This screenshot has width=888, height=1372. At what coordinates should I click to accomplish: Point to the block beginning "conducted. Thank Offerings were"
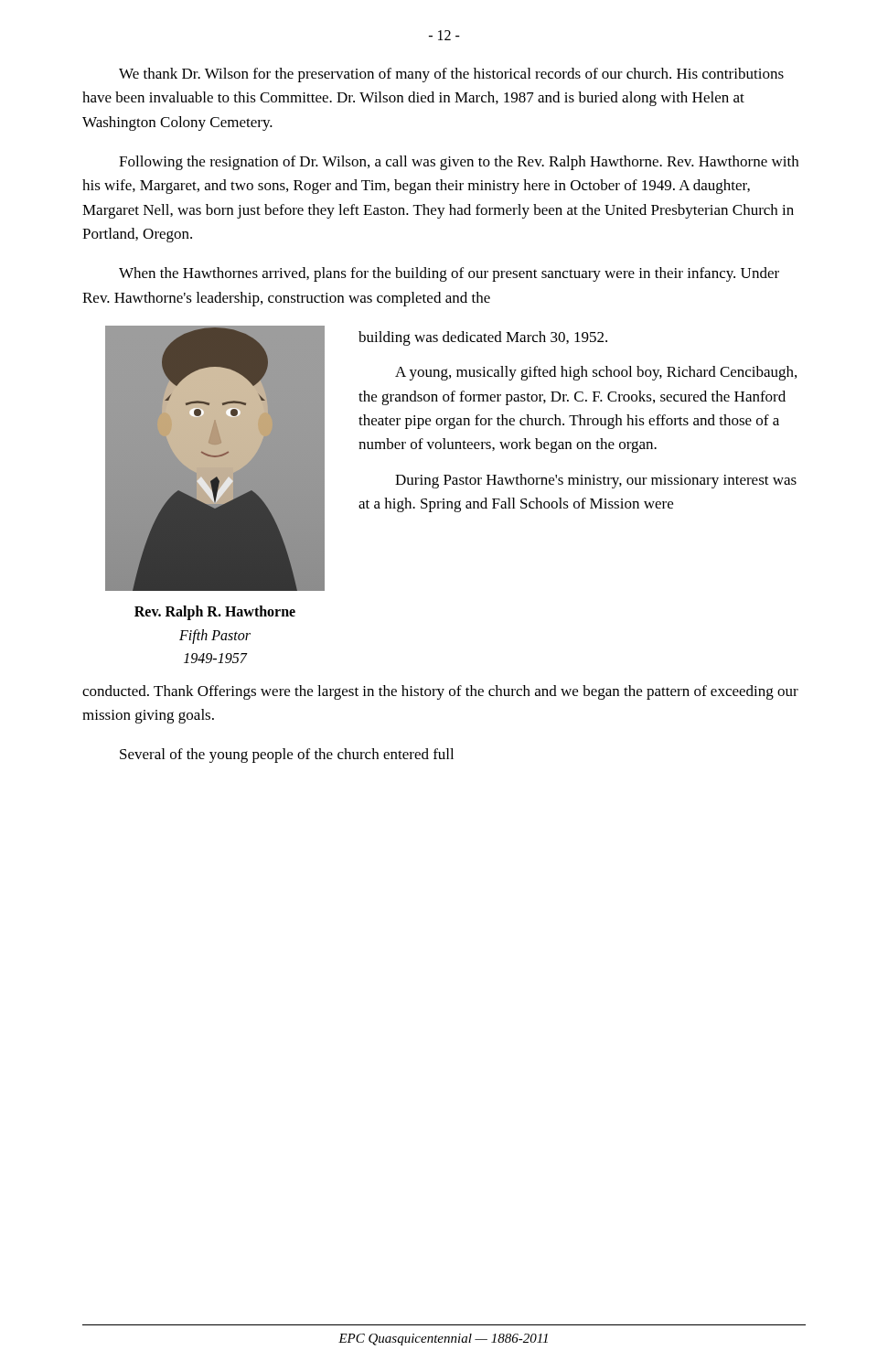(x=440, y=703)
